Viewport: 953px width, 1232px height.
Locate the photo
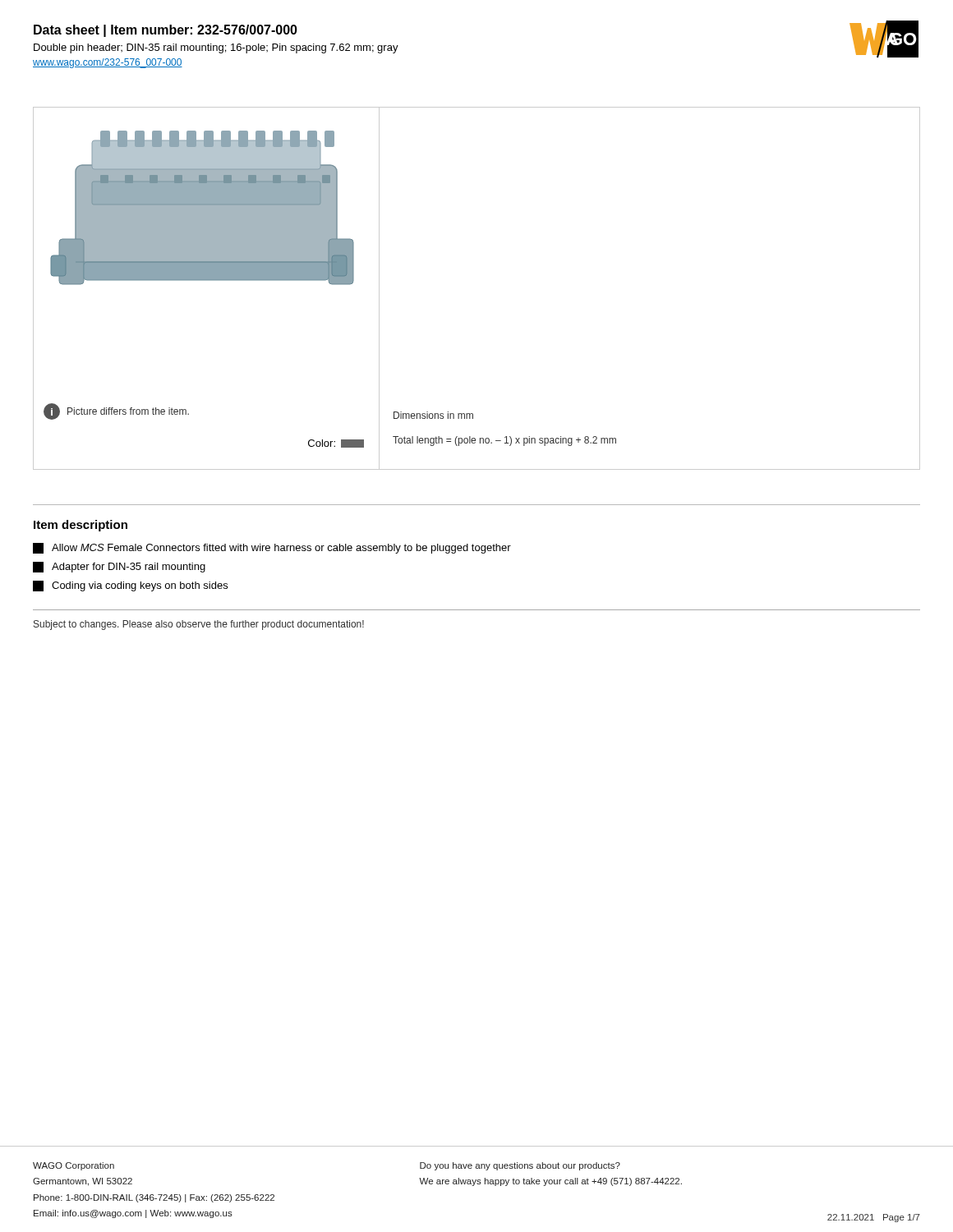point(206,288)
